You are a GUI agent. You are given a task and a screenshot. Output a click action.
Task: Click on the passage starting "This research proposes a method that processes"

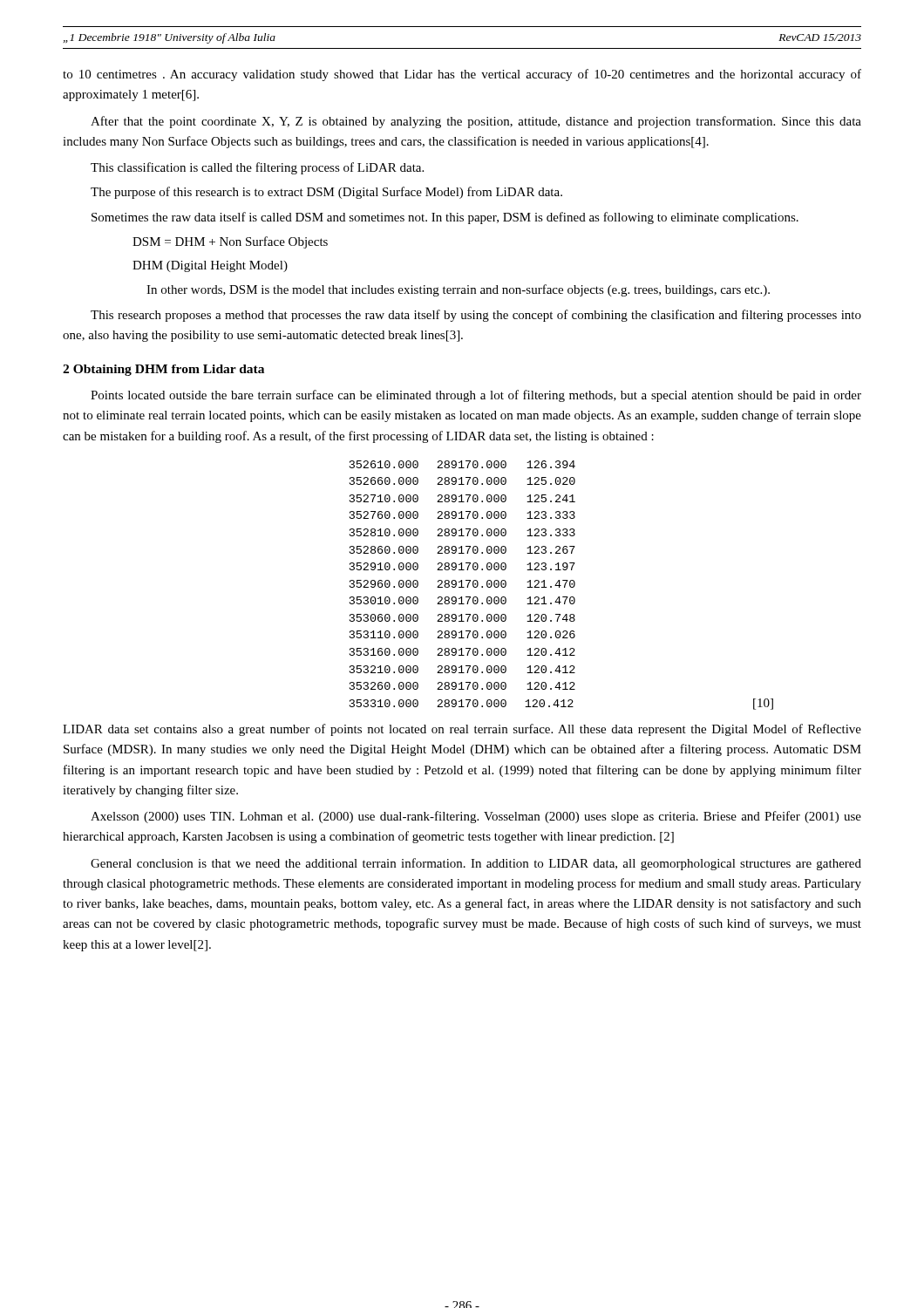tap(462, 325)
